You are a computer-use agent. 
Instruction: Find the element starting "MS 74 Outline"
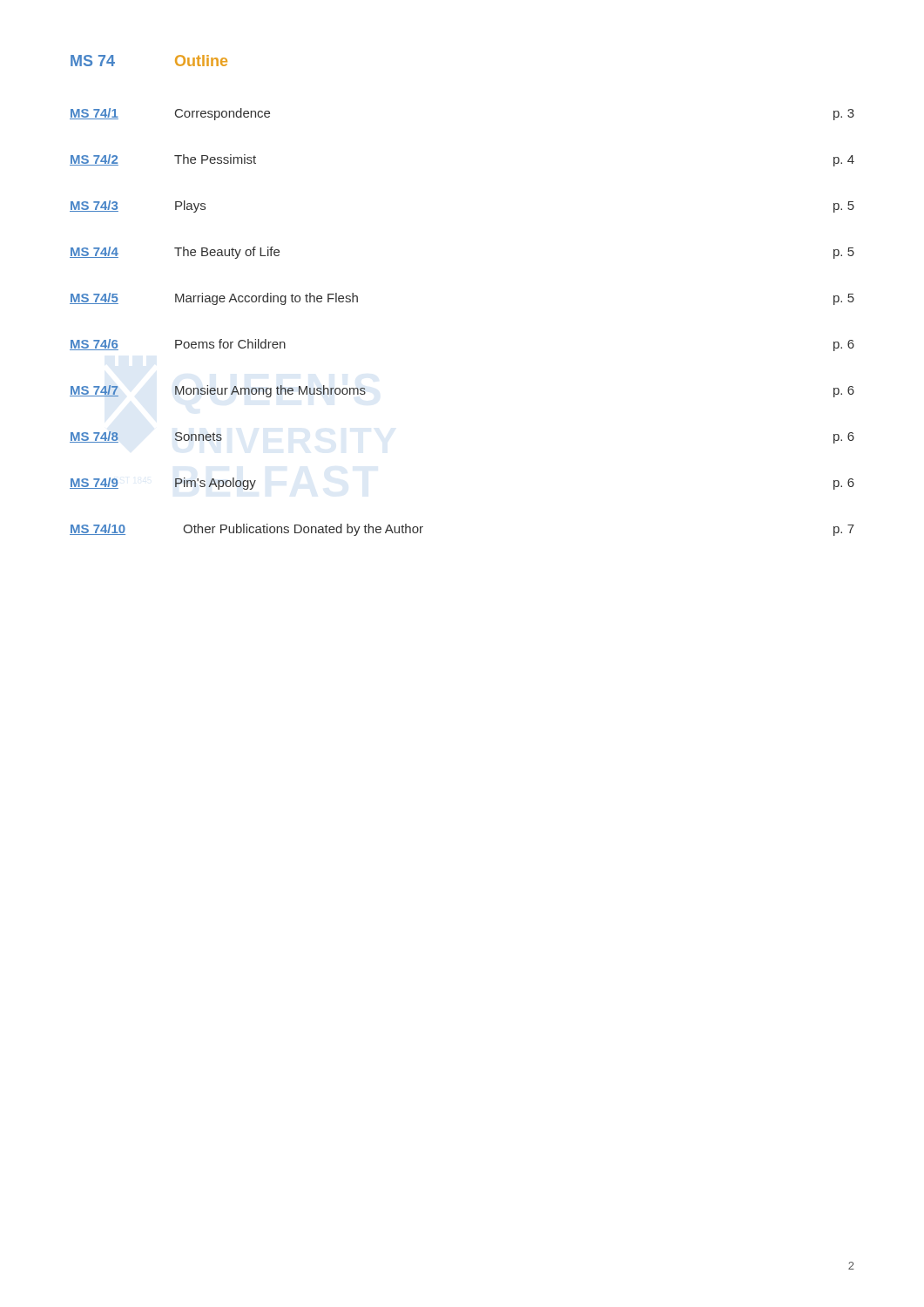click(88, 61)
